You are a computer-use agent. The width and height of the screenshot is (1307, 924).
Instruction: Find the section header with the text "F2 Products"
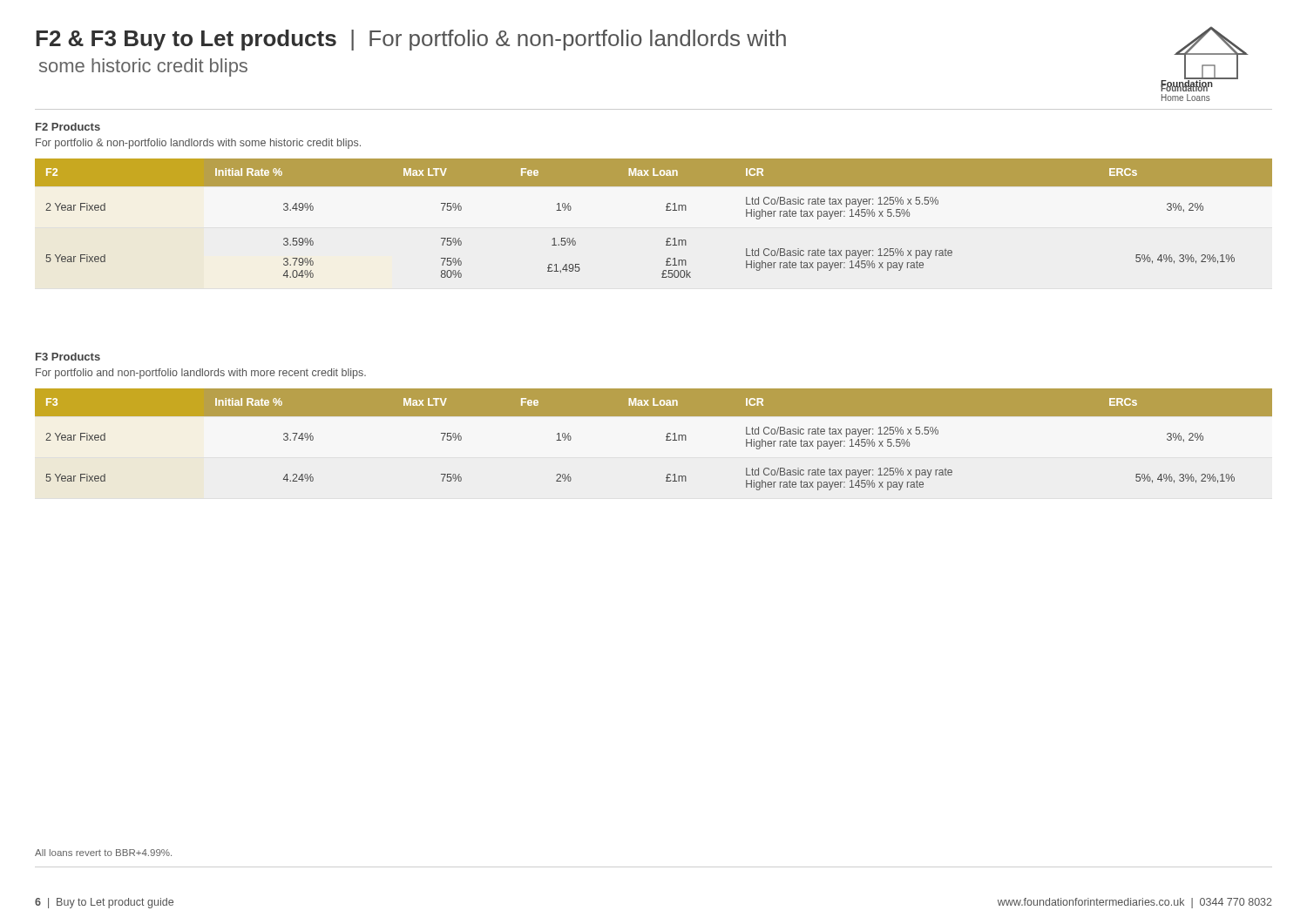pyautogui.click(x=68, y=127)
